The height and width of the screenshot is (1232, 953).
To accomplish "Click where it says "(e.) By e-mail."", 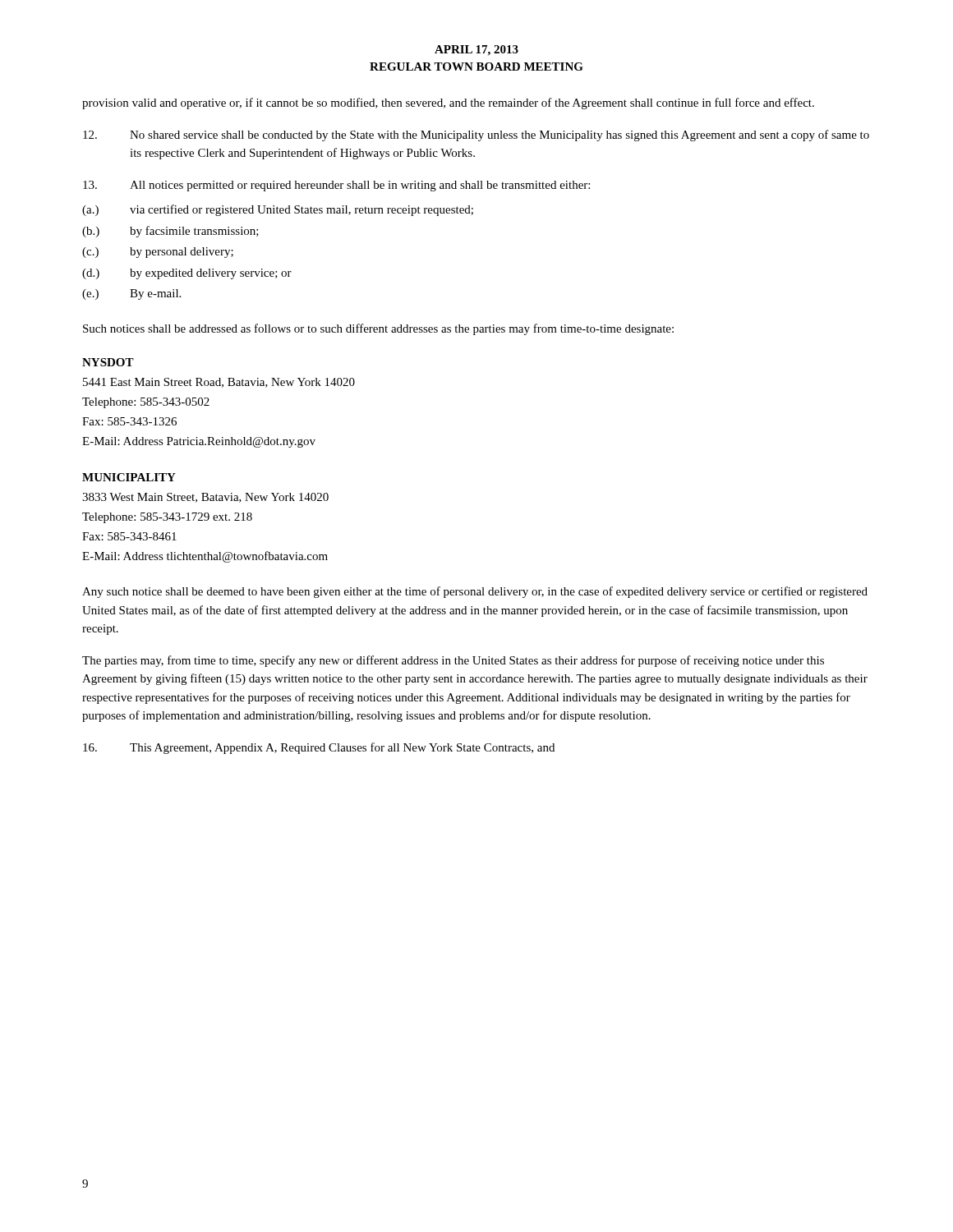I will (x=132, y=293).
